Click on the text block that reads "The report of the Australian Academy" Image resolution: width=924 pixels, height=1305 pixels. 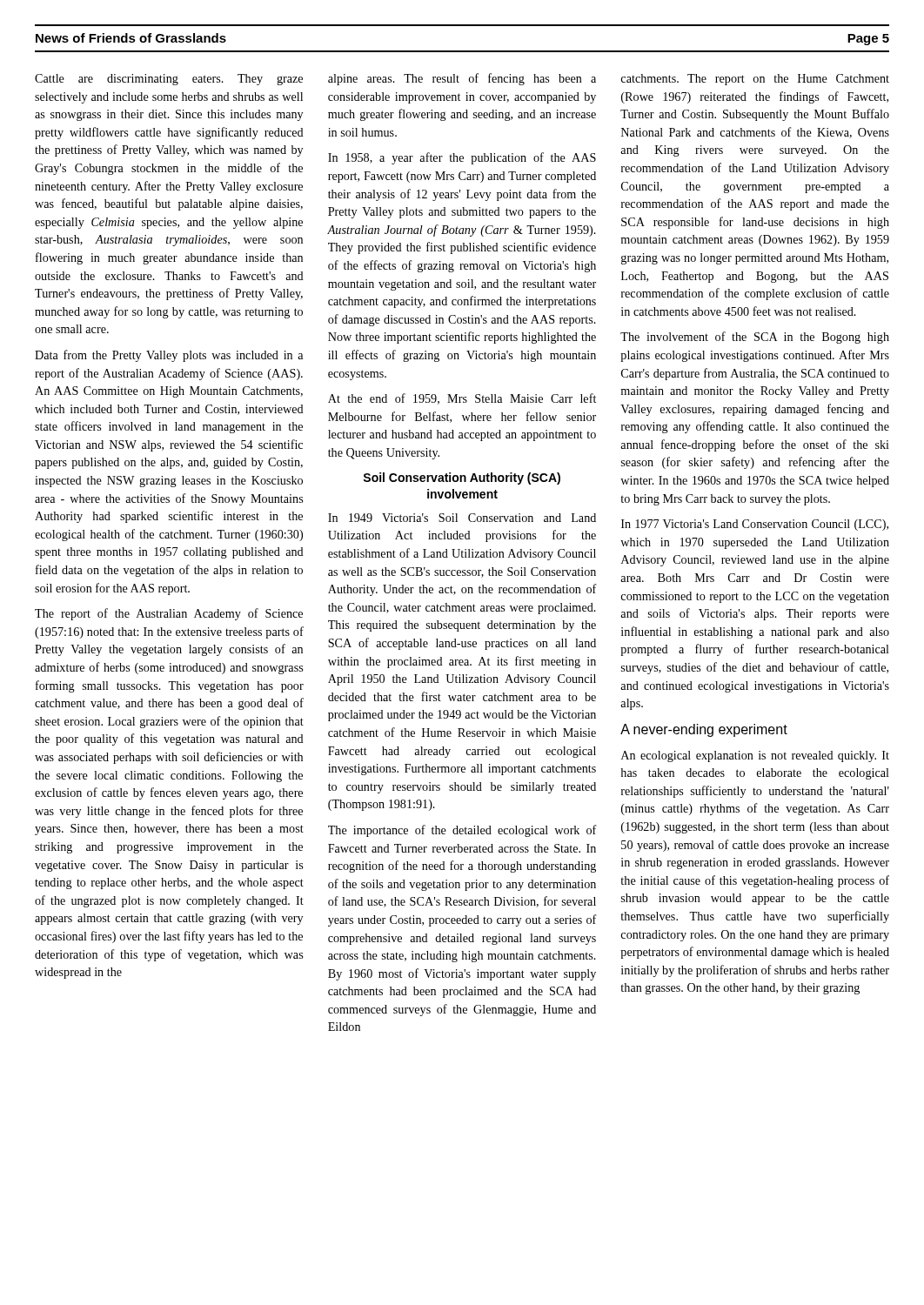click(169, 793)
